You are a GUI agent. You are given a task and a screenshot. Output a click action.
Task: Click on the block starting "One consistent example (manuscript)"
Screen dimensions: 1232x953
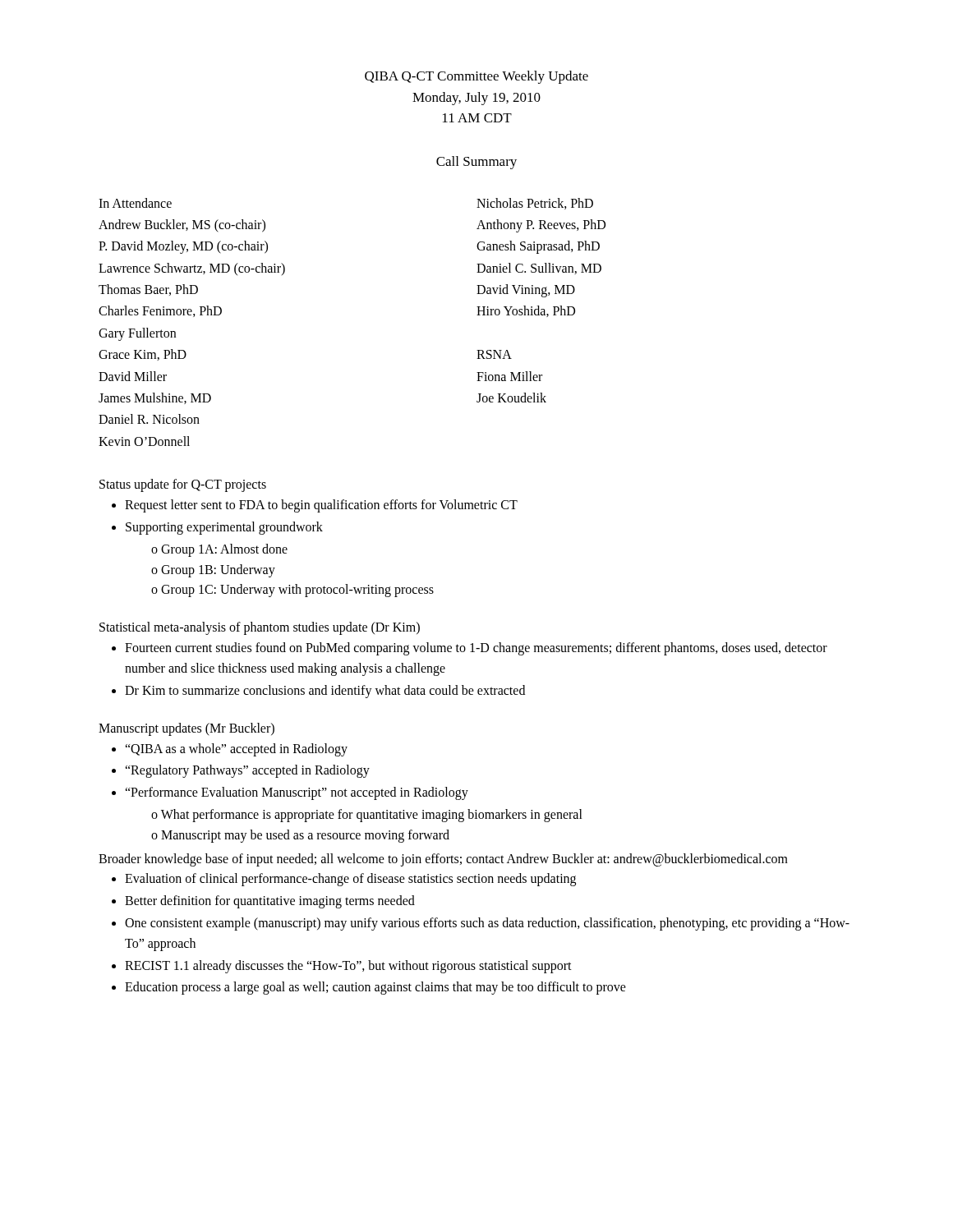tap(487, 933)
